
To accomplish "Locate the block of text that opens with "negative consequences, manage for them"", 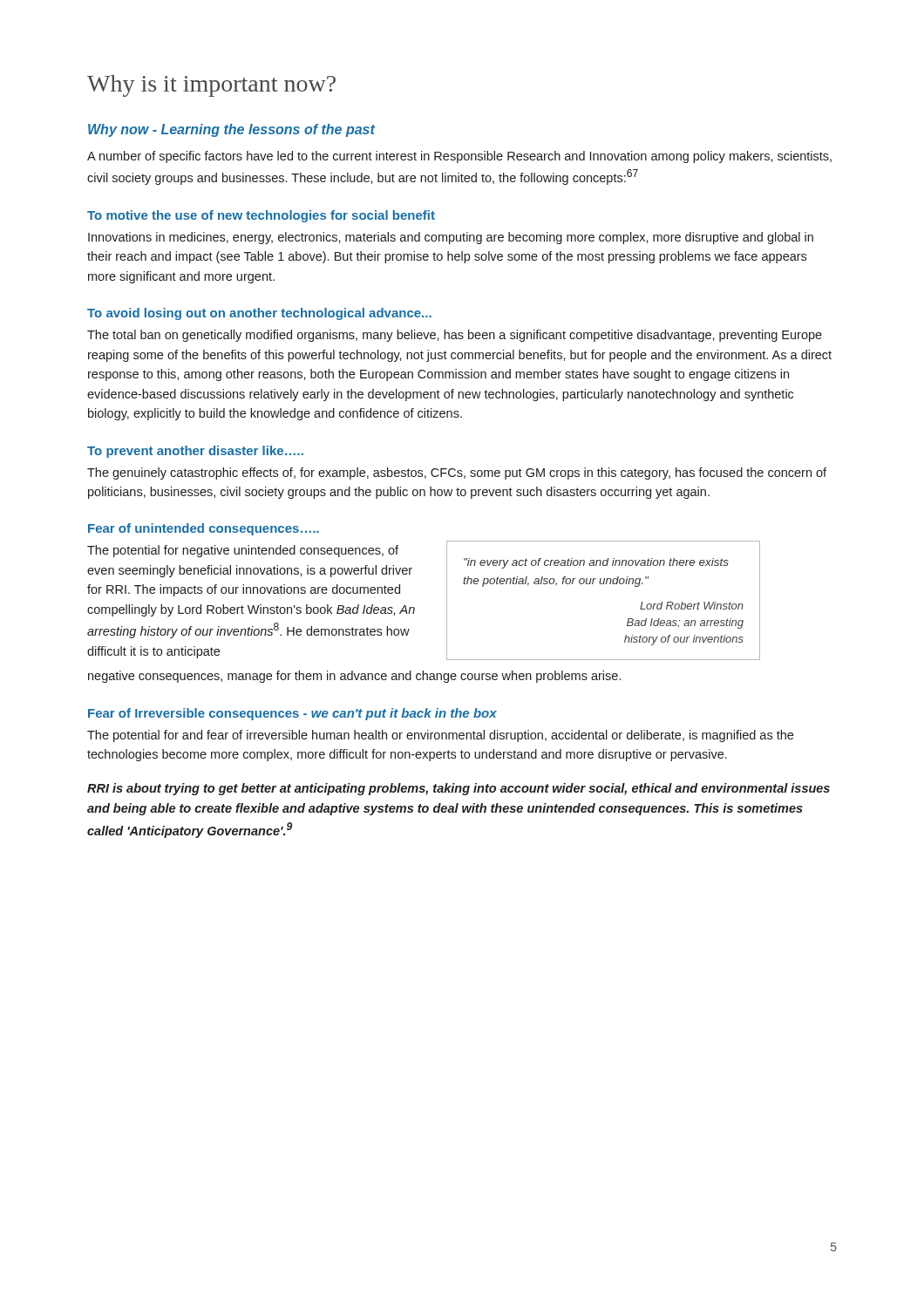I will [x=462, y=676].
